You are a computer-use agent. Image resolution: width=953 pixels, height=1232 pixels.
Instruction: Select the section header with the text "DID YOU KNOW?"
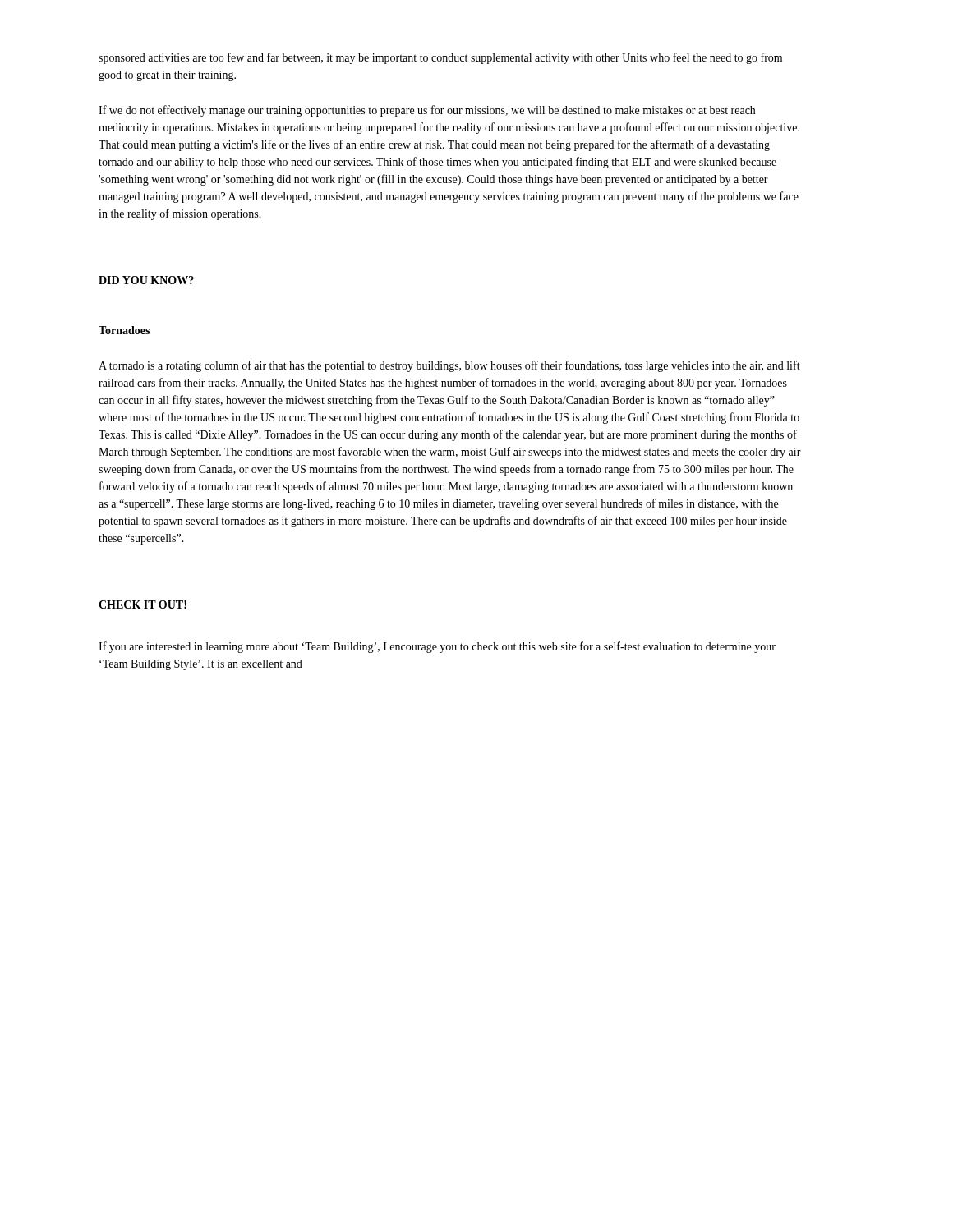click(146, 281)
